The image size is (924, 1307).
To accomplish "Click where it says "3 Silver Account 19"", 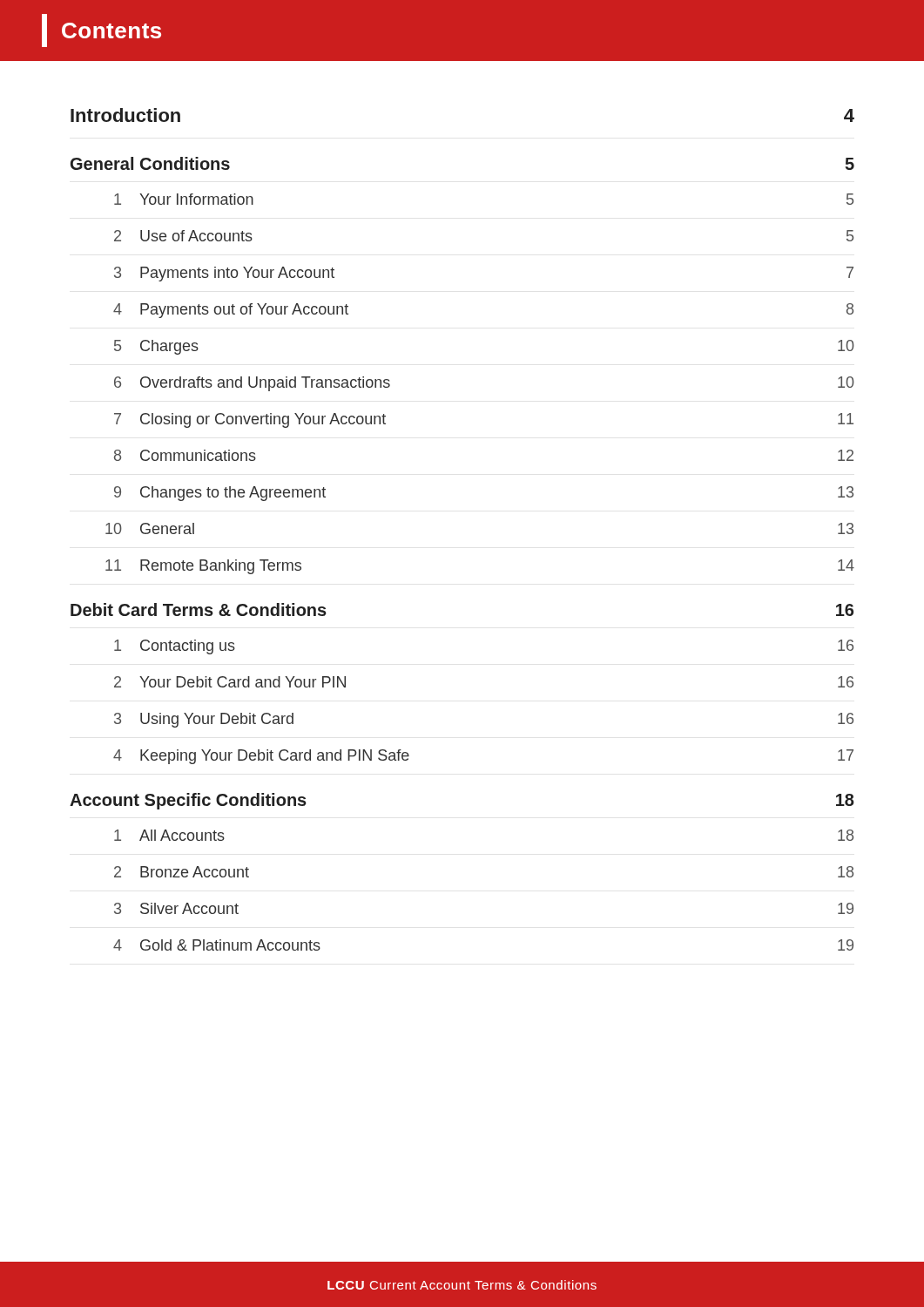I will tap(186, 908).
